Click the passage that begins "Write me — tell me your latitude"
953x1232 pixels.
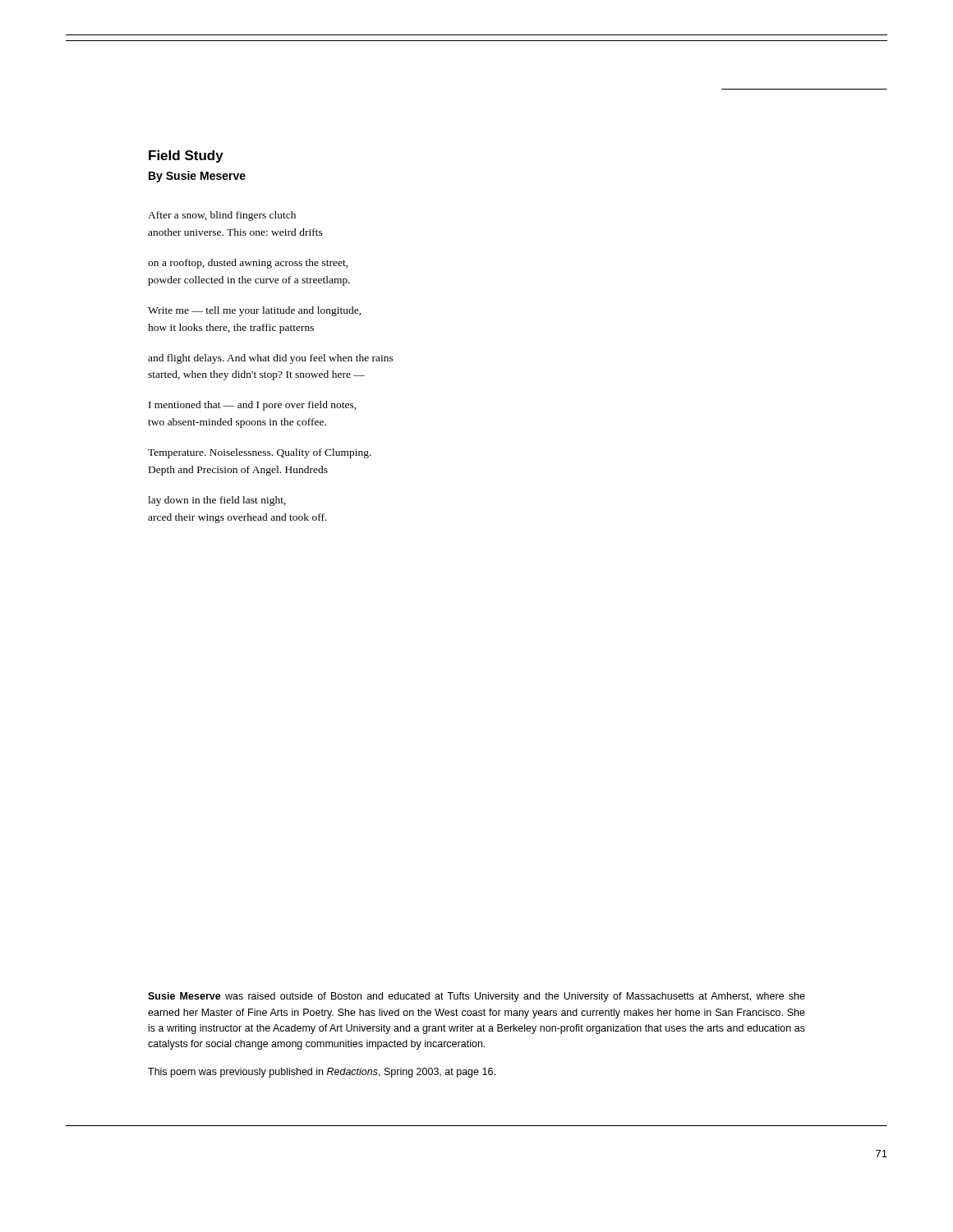pos(255,318)
